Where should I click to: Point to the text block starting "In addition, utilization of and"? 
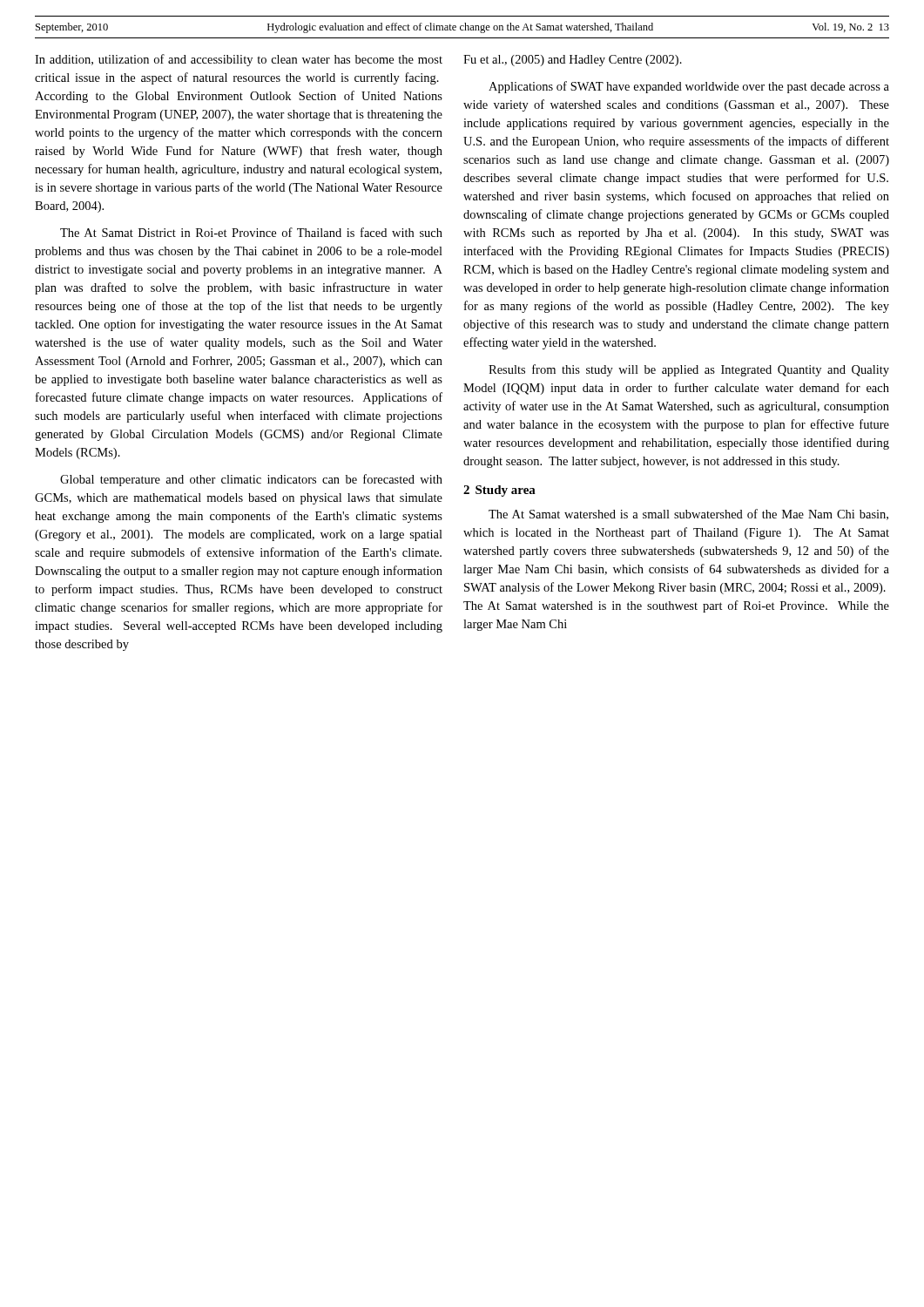point(239,133)
